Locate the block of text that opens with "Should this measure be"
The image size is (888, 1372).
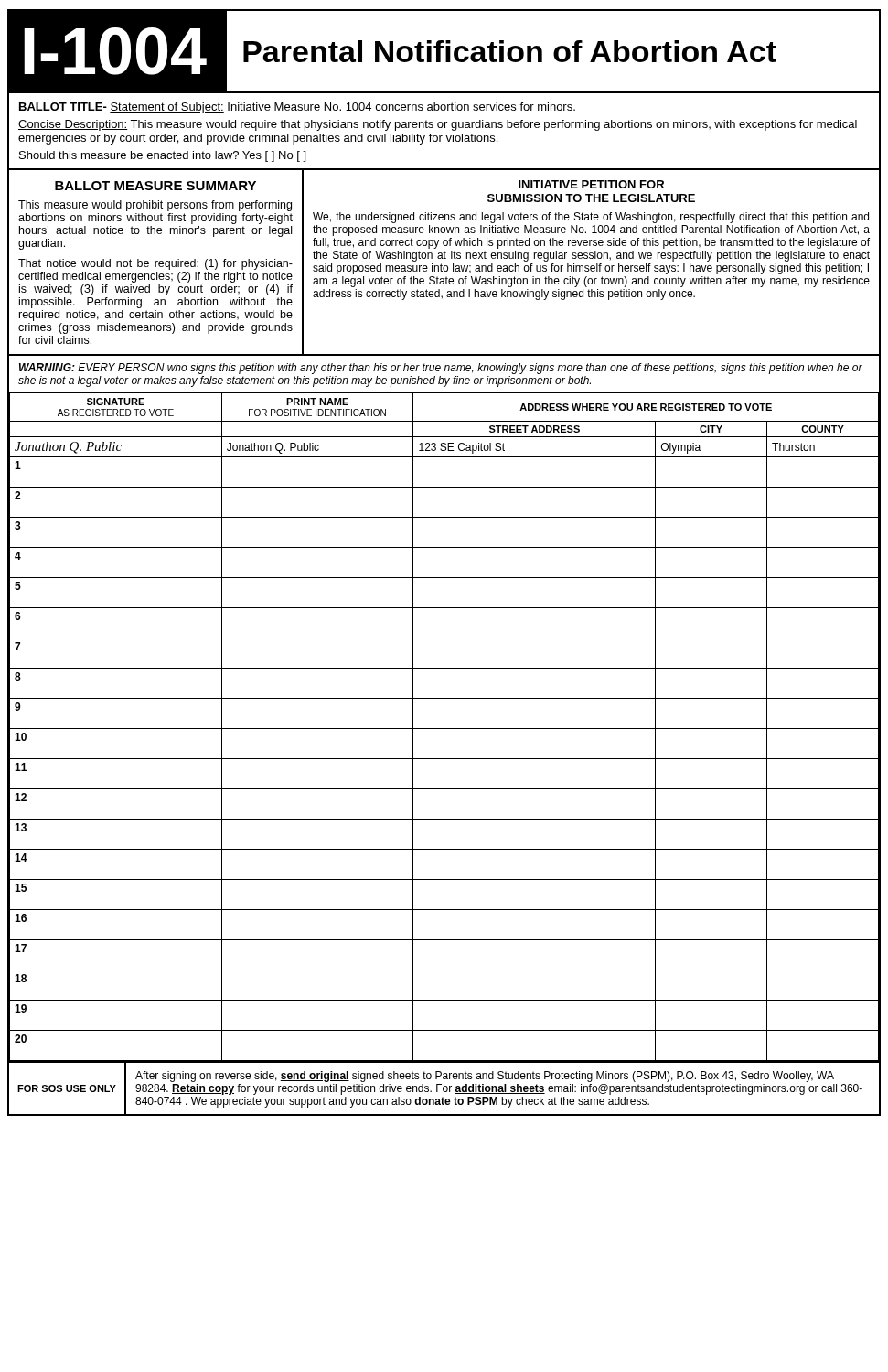click(x=162, y=155)
